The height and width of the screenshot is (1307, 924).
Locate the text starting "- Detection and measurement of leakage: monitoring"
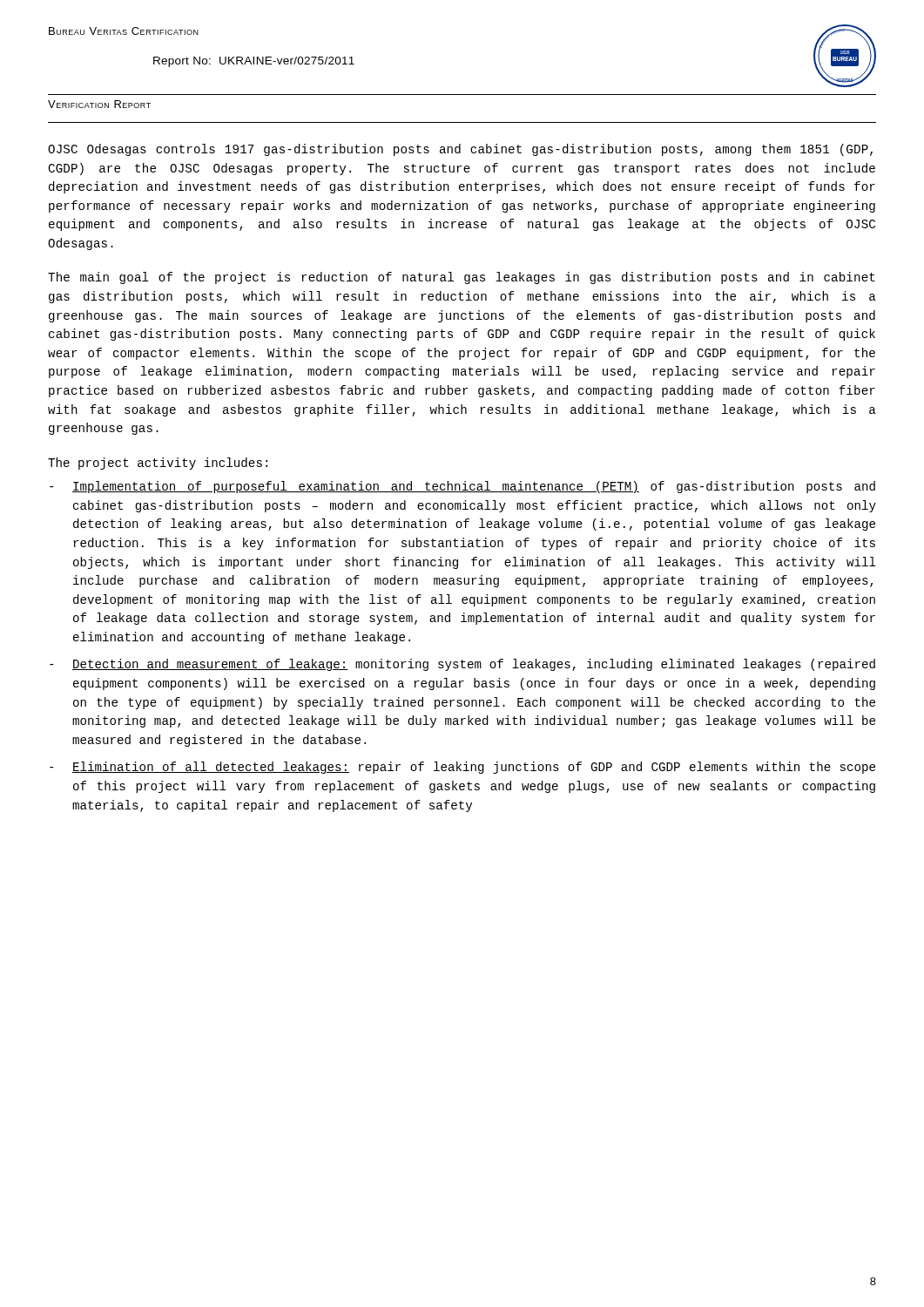click(462, 703)
